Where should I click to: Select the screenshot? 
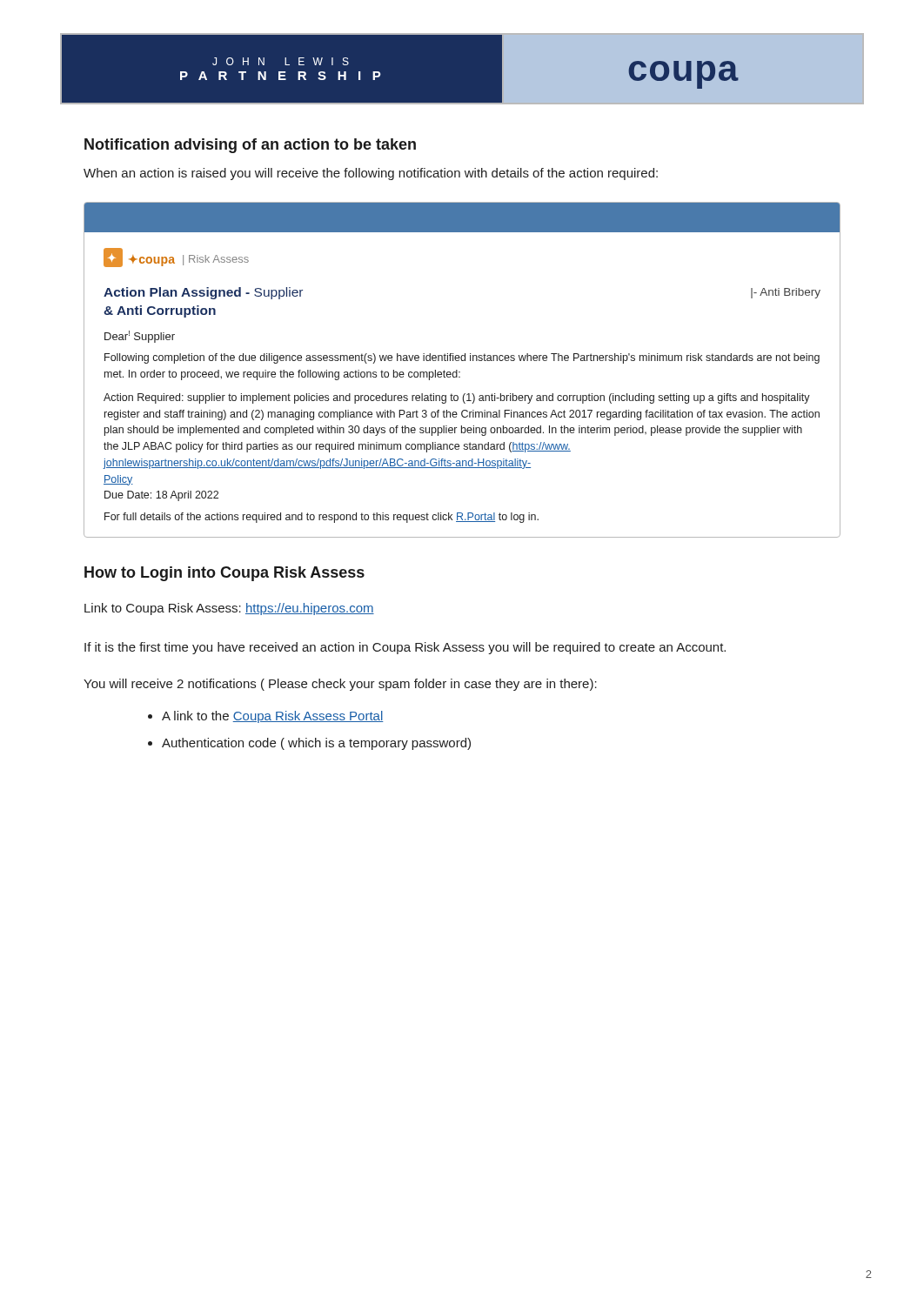462,370
